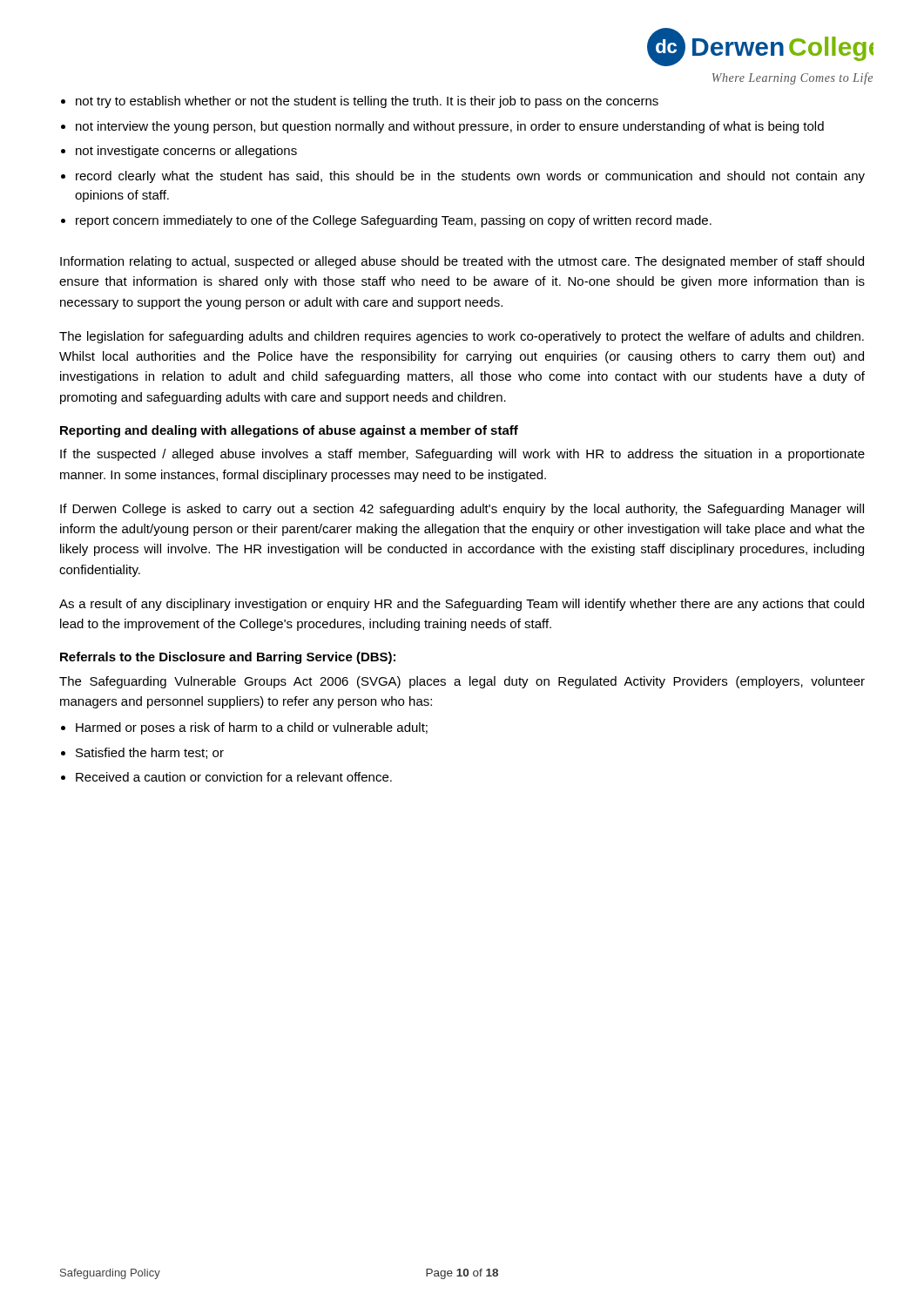The image size is (924, 1307).
Task: Find "Satisfied the harm test; or" on this page
Action: pos(149,752)
